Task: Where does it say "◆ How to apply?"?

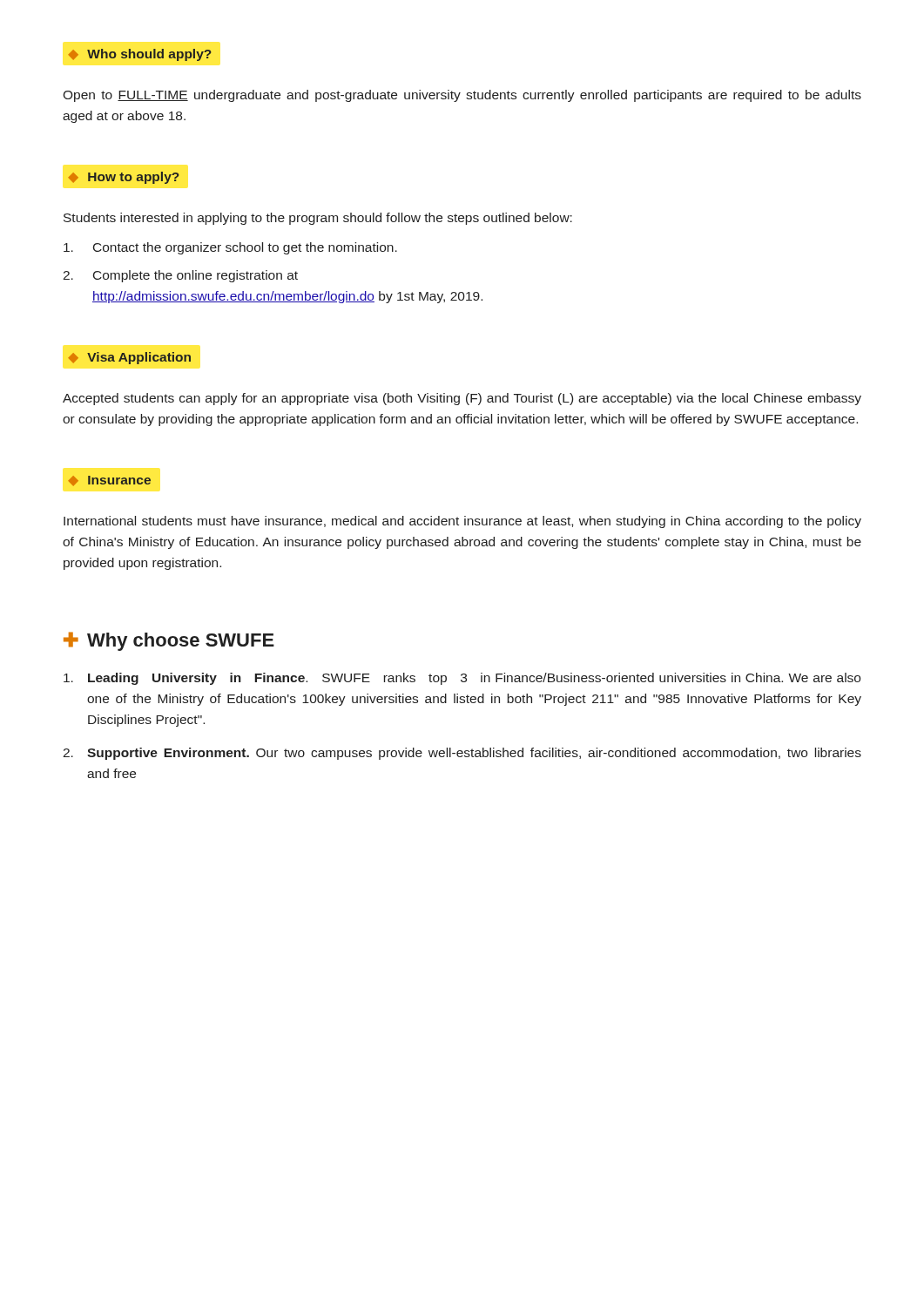Action: coord(126,176)
